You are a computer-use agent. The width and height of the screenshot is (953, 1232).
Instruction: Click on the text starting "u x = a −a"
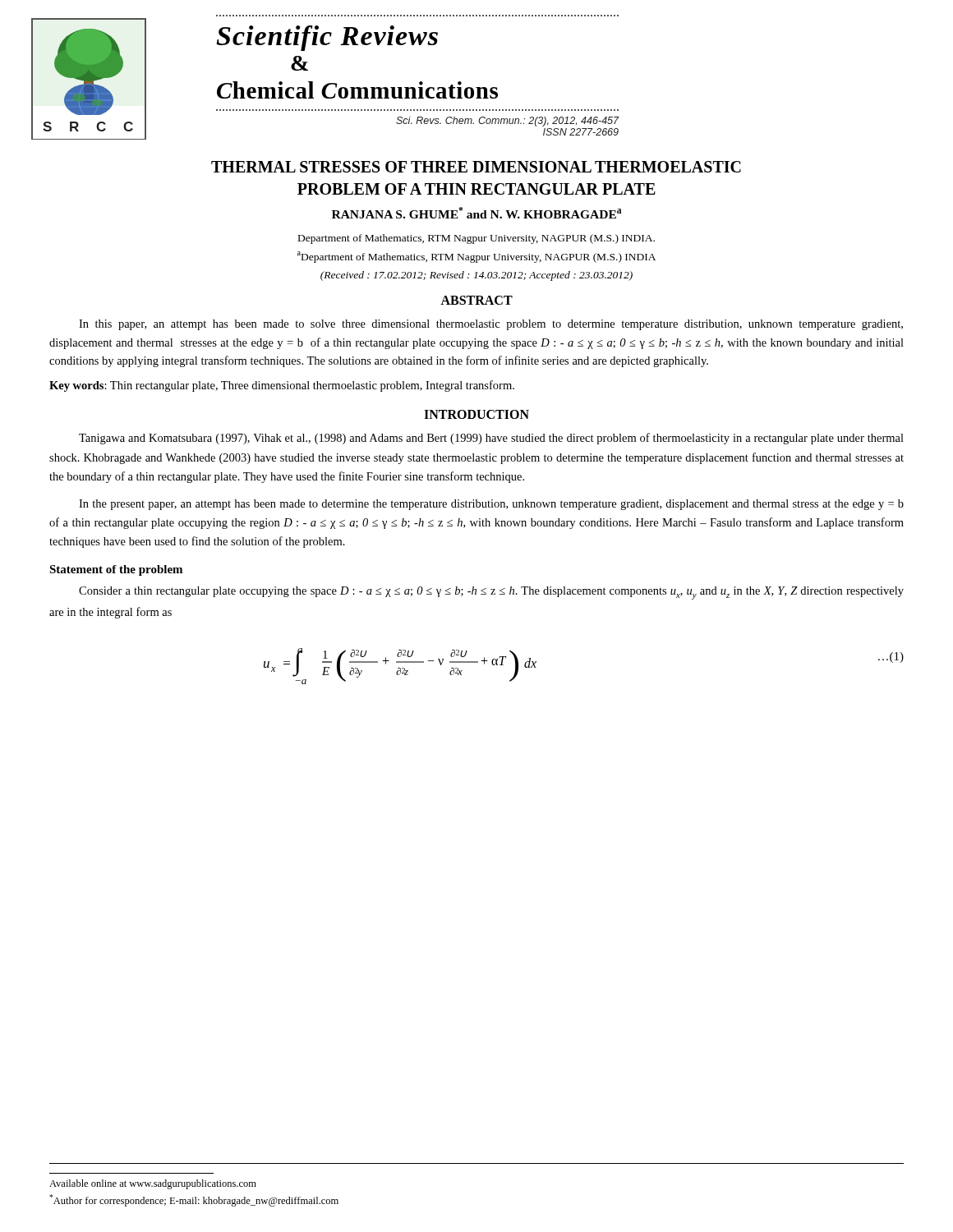pyautogui.click(x=410, y=662)
